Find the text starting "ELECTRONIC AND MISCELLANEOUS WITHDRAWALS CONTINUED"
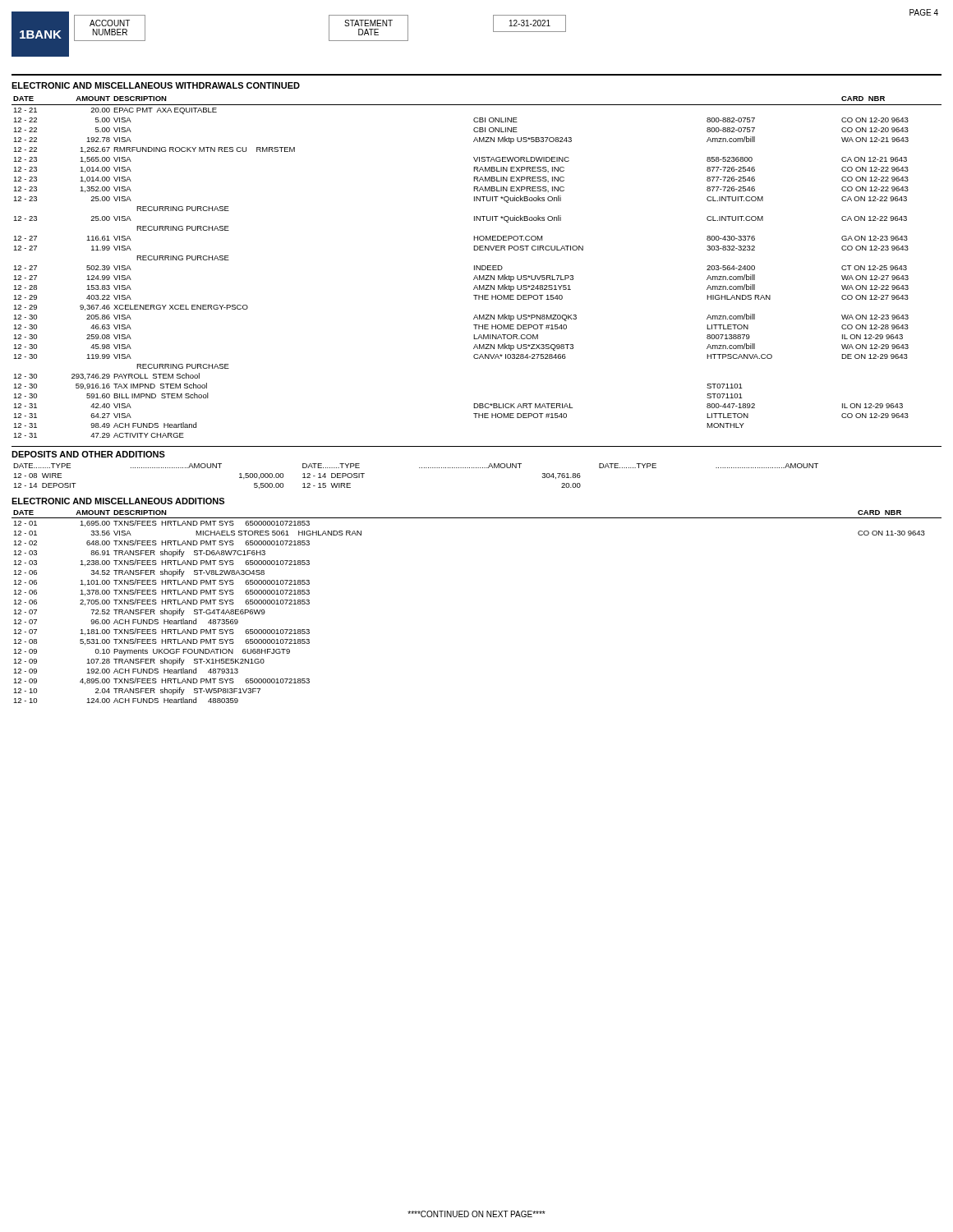 pyautogui.click(x=156, y=85)
